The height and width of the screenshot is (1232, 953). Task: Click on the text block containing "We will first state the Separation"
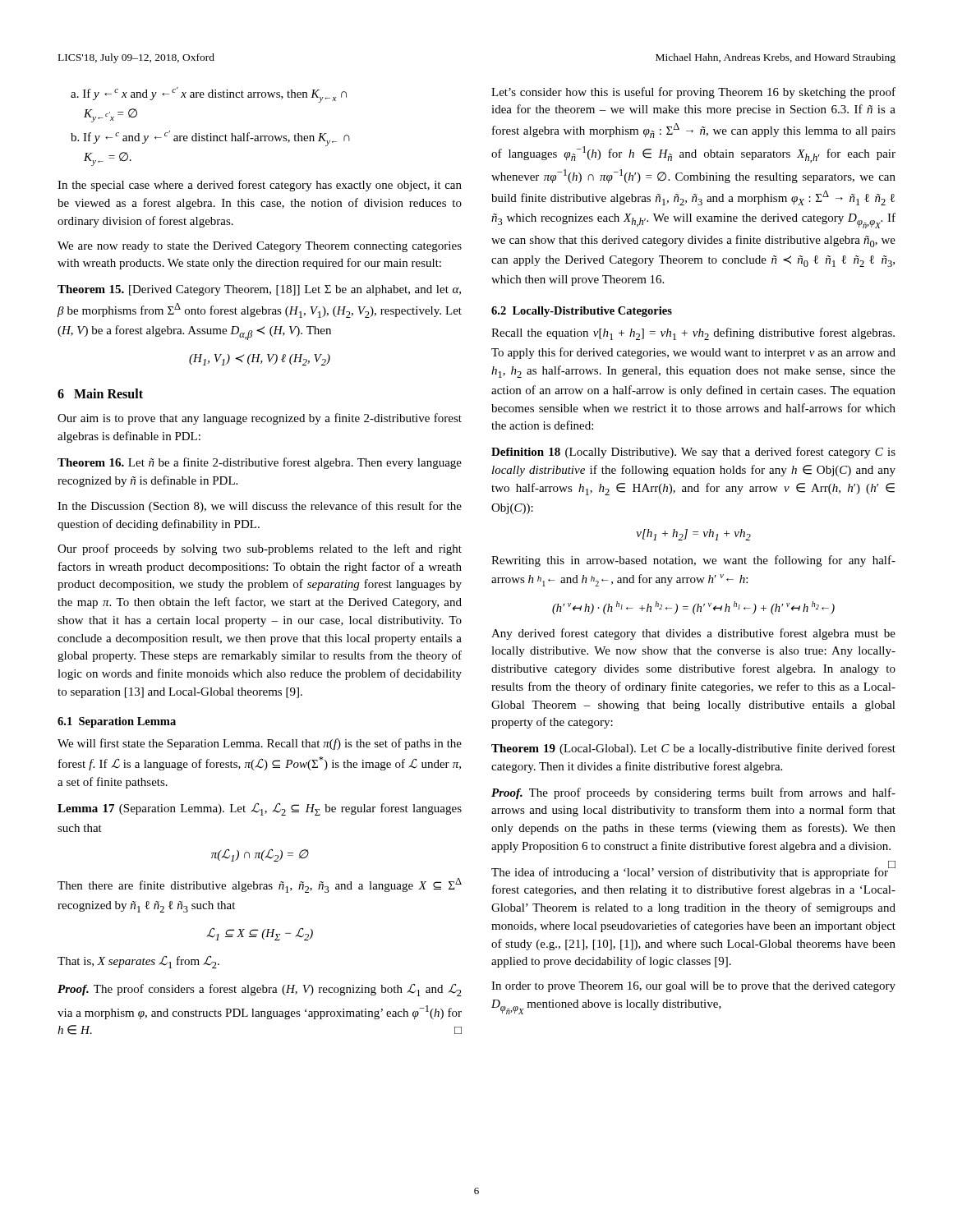point(260,763)
